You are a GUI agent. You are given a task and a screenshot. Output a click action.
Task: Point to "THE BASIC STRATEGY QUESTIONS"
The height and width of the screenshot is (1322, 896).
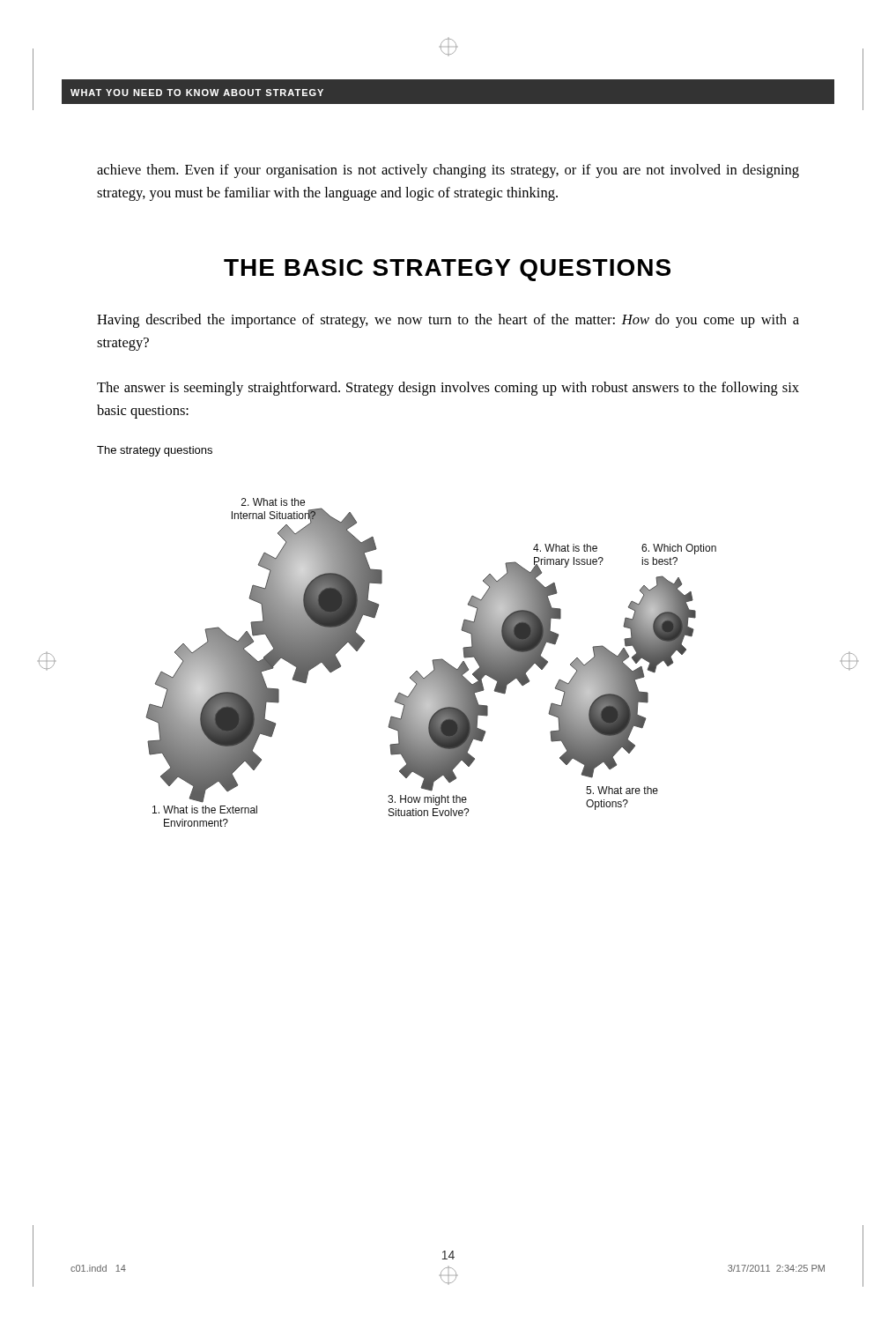pyautogui.click(x=448, y=267)
